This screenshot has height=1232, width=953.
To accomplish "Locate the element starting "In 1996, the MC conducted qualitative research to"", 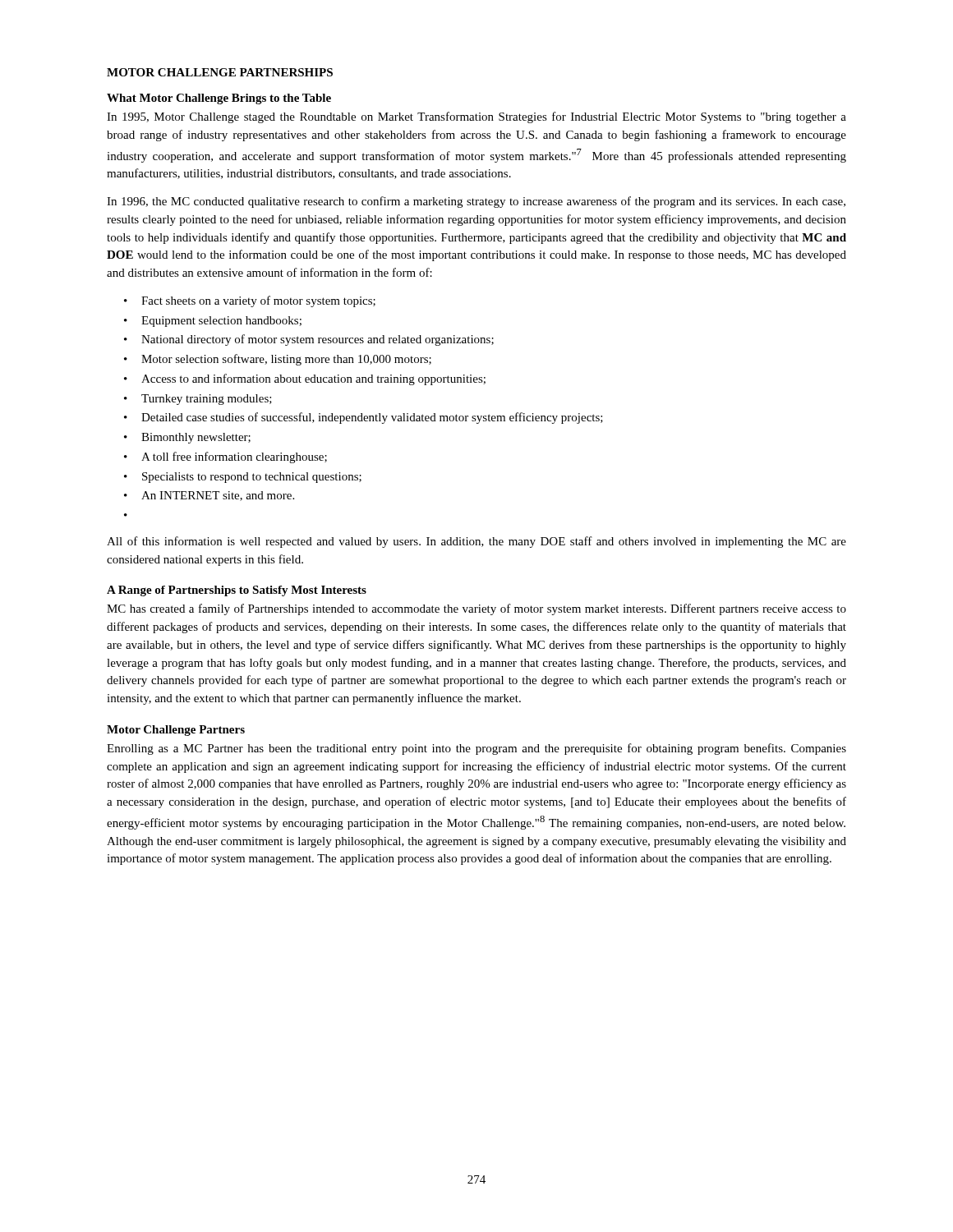I will pos(476,237).
